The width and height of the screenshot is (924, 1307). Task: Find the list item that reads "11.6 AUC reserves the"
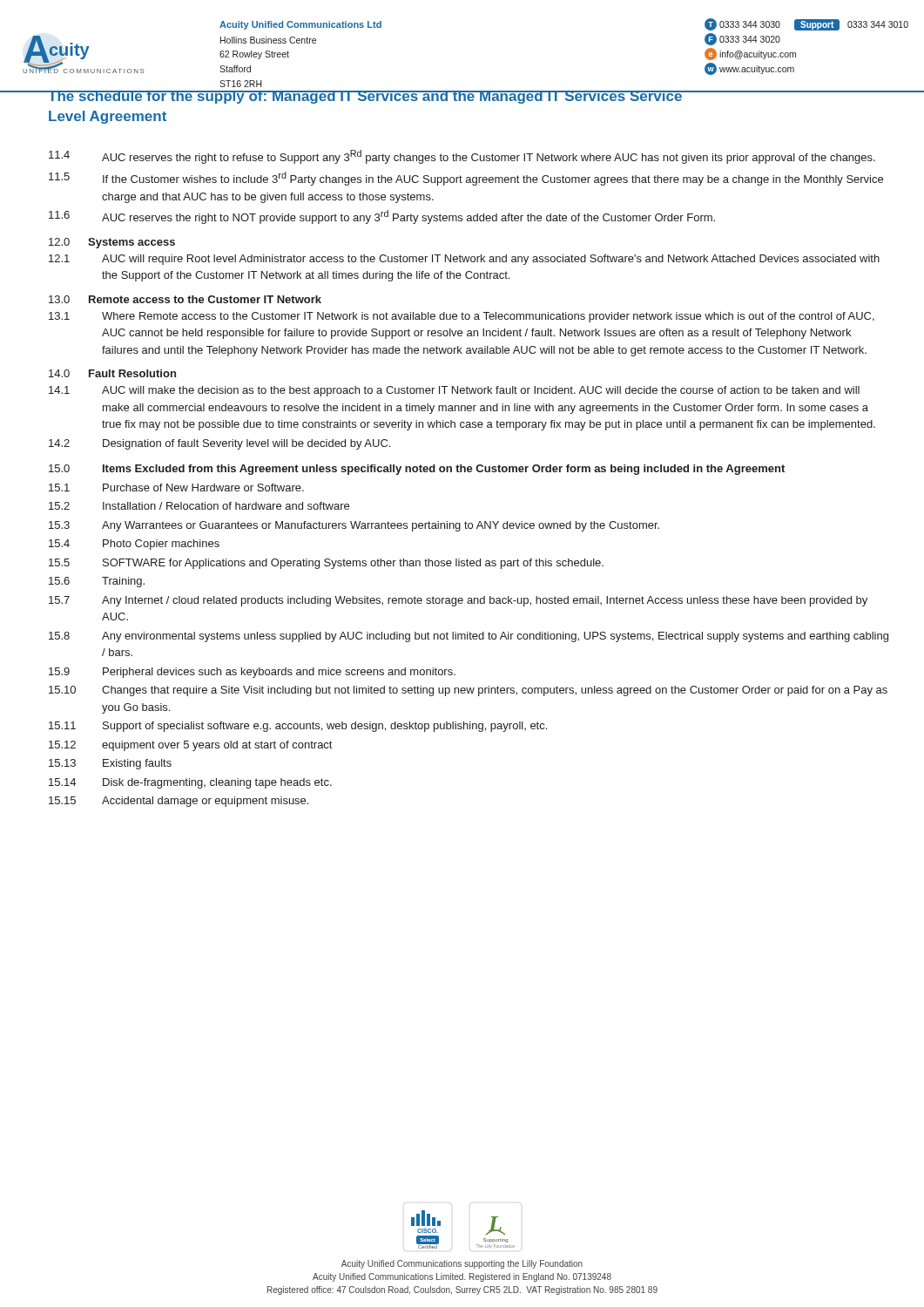pos(469,217)
